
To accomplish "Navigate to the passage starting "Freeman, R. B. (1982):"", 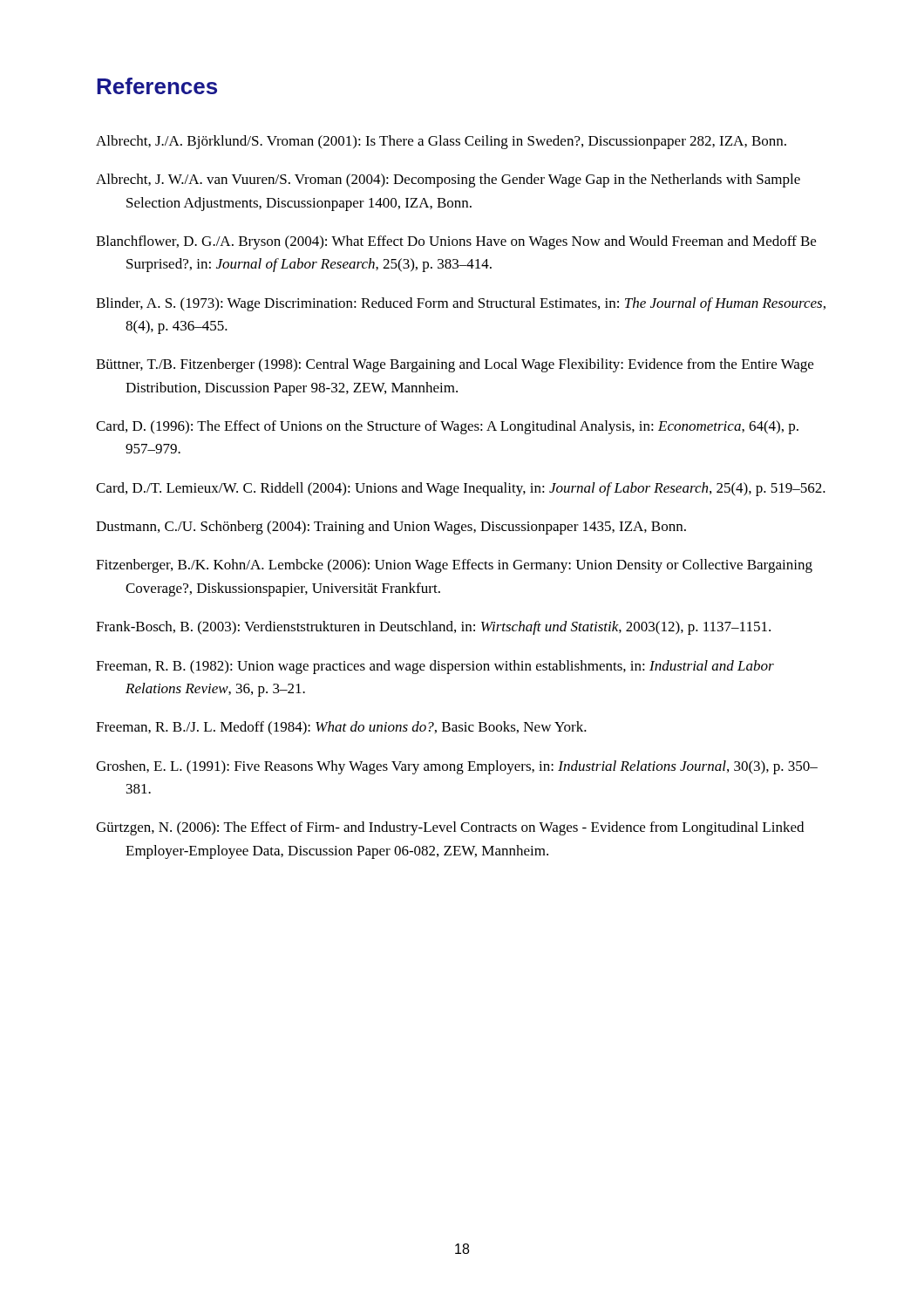I will 435,677.
